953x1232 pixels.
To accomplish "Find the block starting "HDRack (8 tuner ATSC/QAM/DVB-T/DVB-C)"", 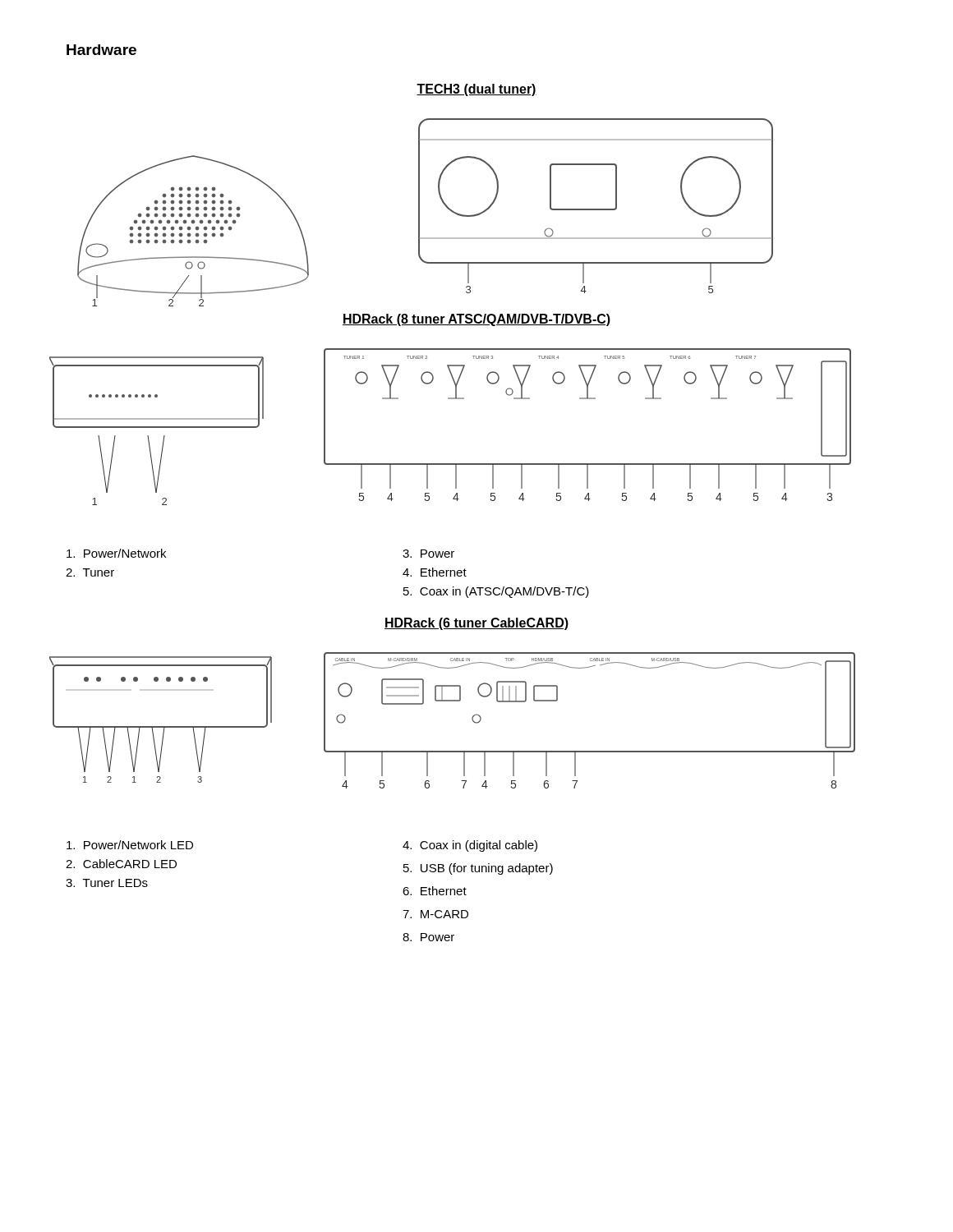I will point(476,319).
